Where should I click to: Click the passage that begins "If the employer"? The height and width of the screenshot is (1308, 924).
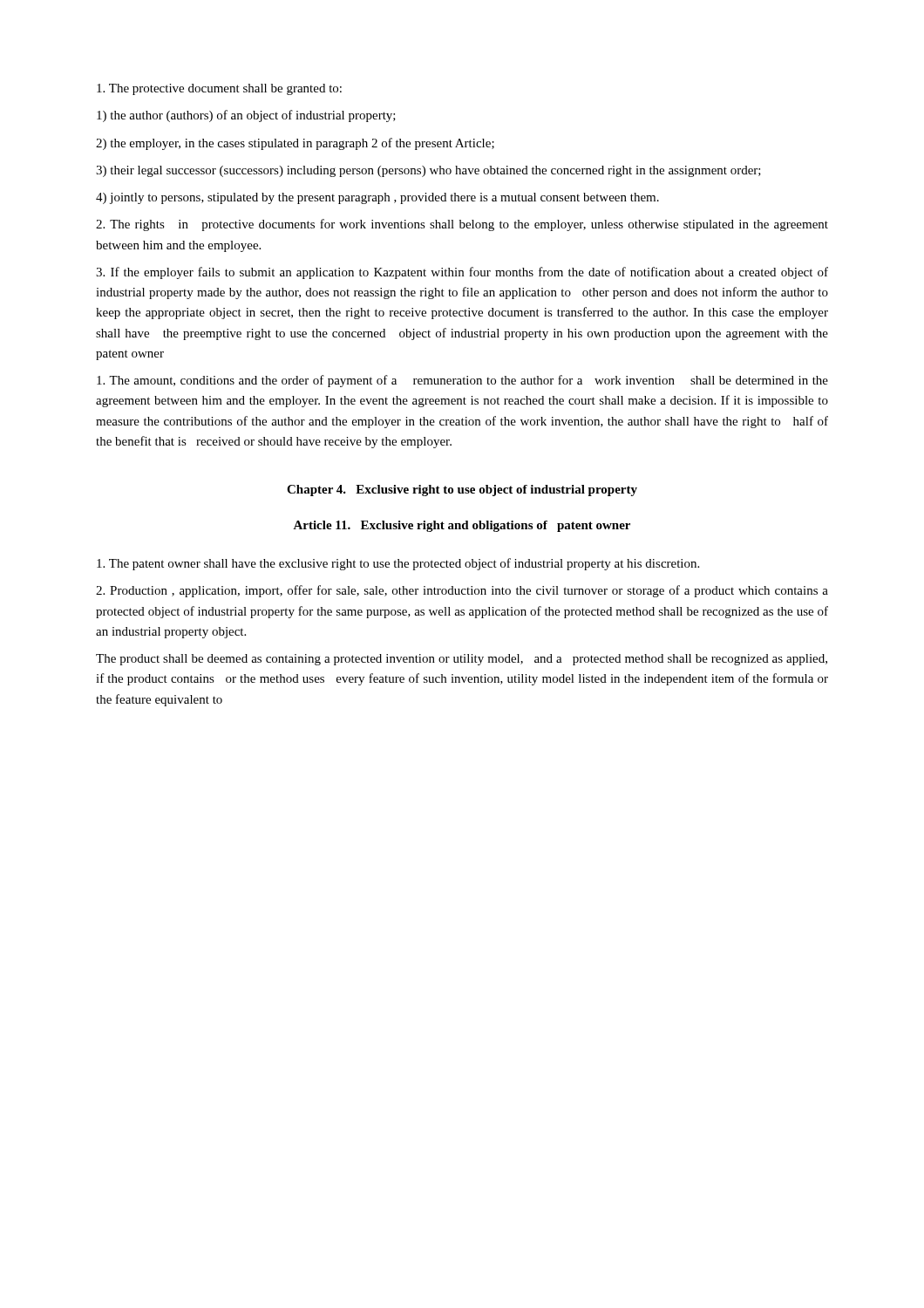pyautogui.click(x=462, y=312)
